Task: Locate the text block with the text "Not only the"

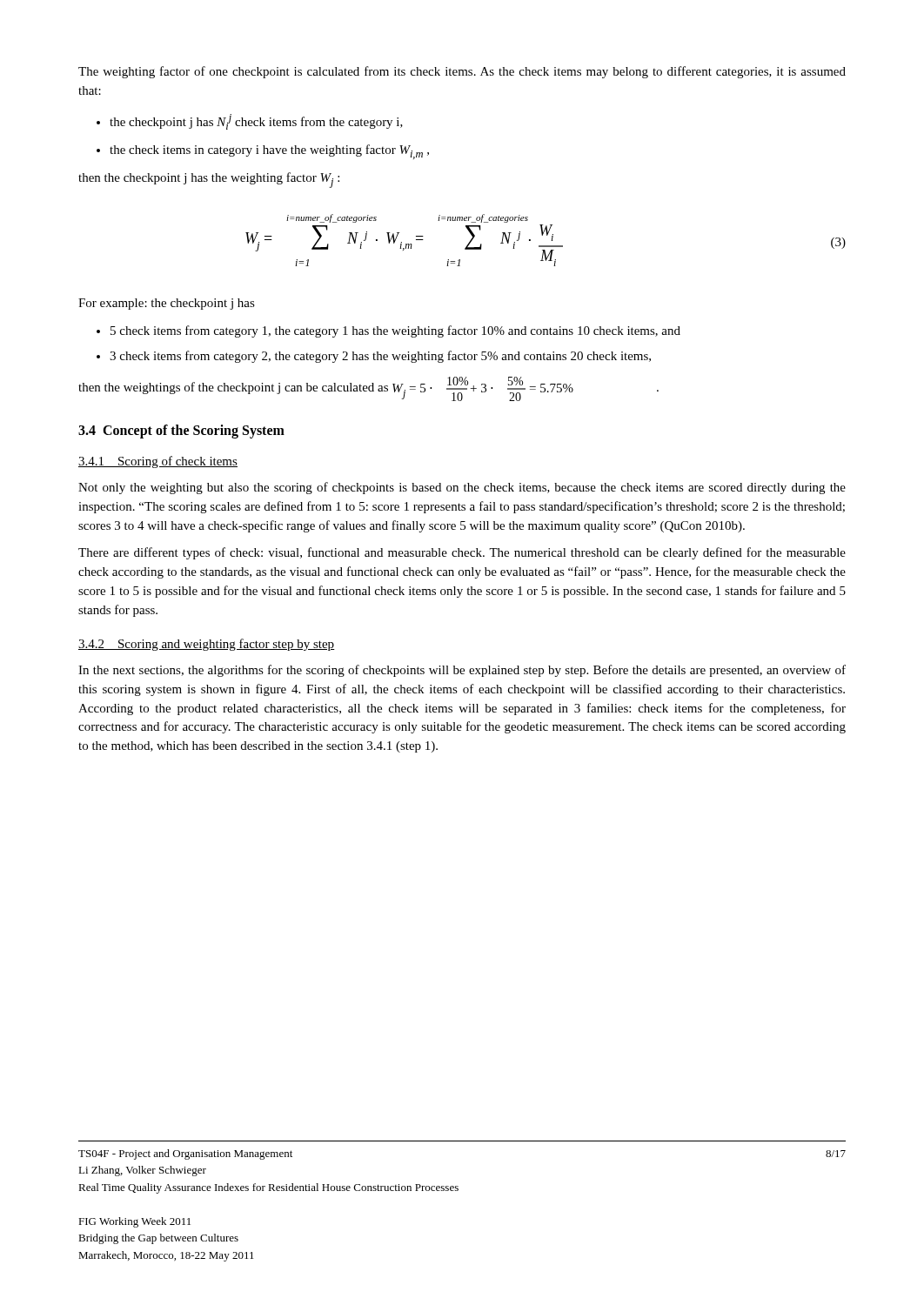Action: tap(462, 507)
